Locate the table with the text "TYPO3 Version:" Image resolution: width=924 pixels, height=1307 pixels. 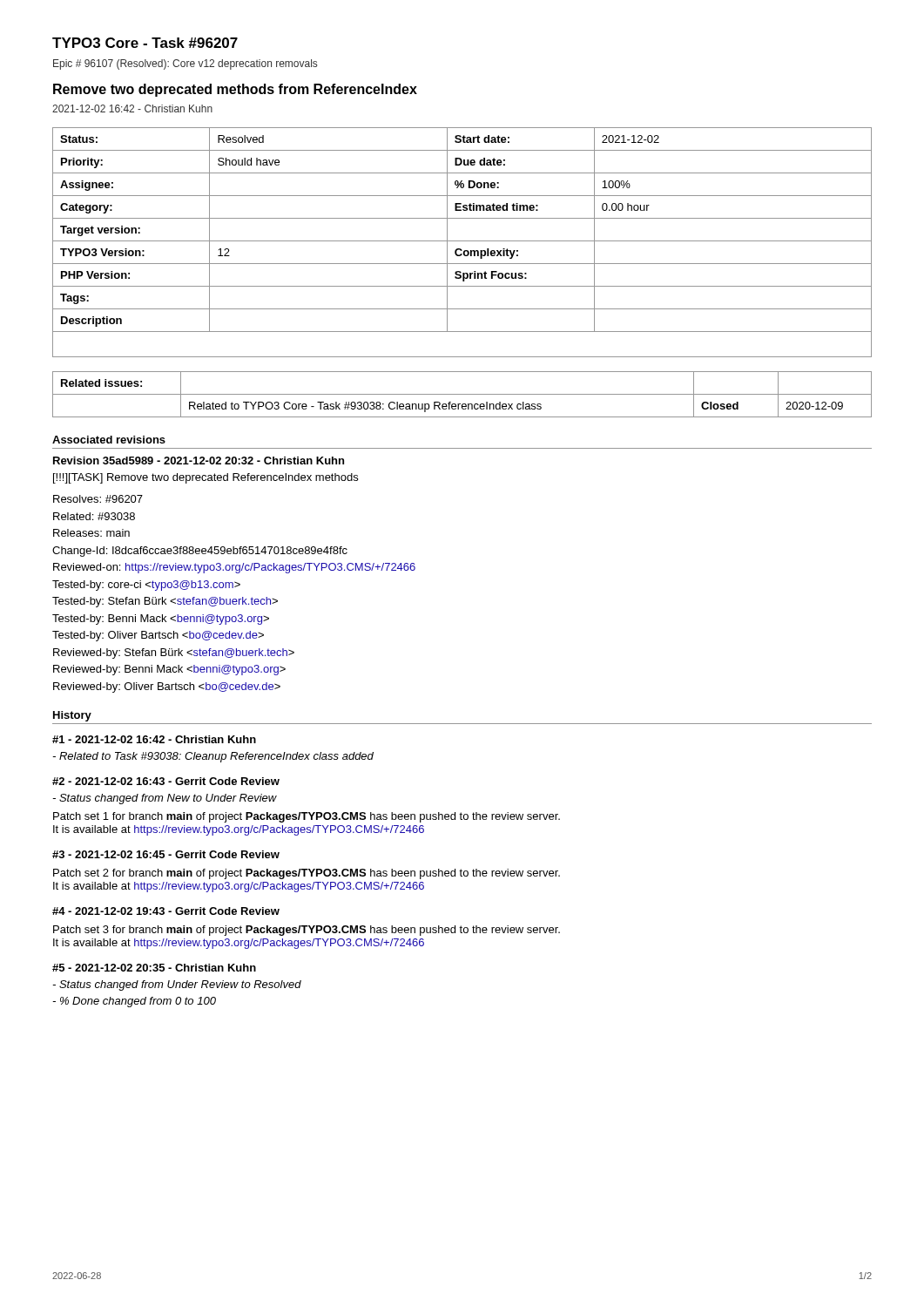462,242
